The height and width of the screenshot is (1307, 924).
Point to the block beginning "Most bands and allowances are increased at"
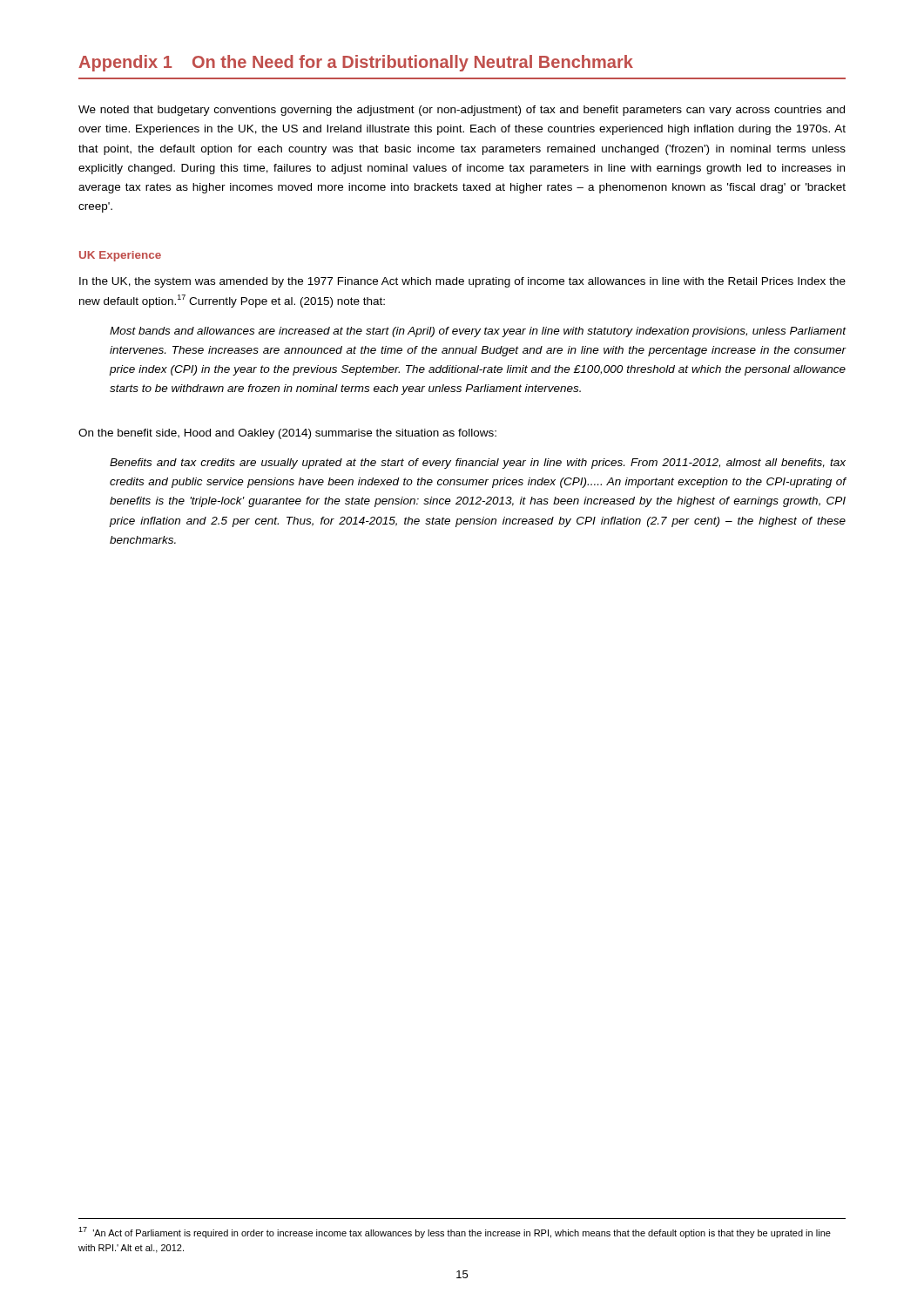click(x=478, y=359)
